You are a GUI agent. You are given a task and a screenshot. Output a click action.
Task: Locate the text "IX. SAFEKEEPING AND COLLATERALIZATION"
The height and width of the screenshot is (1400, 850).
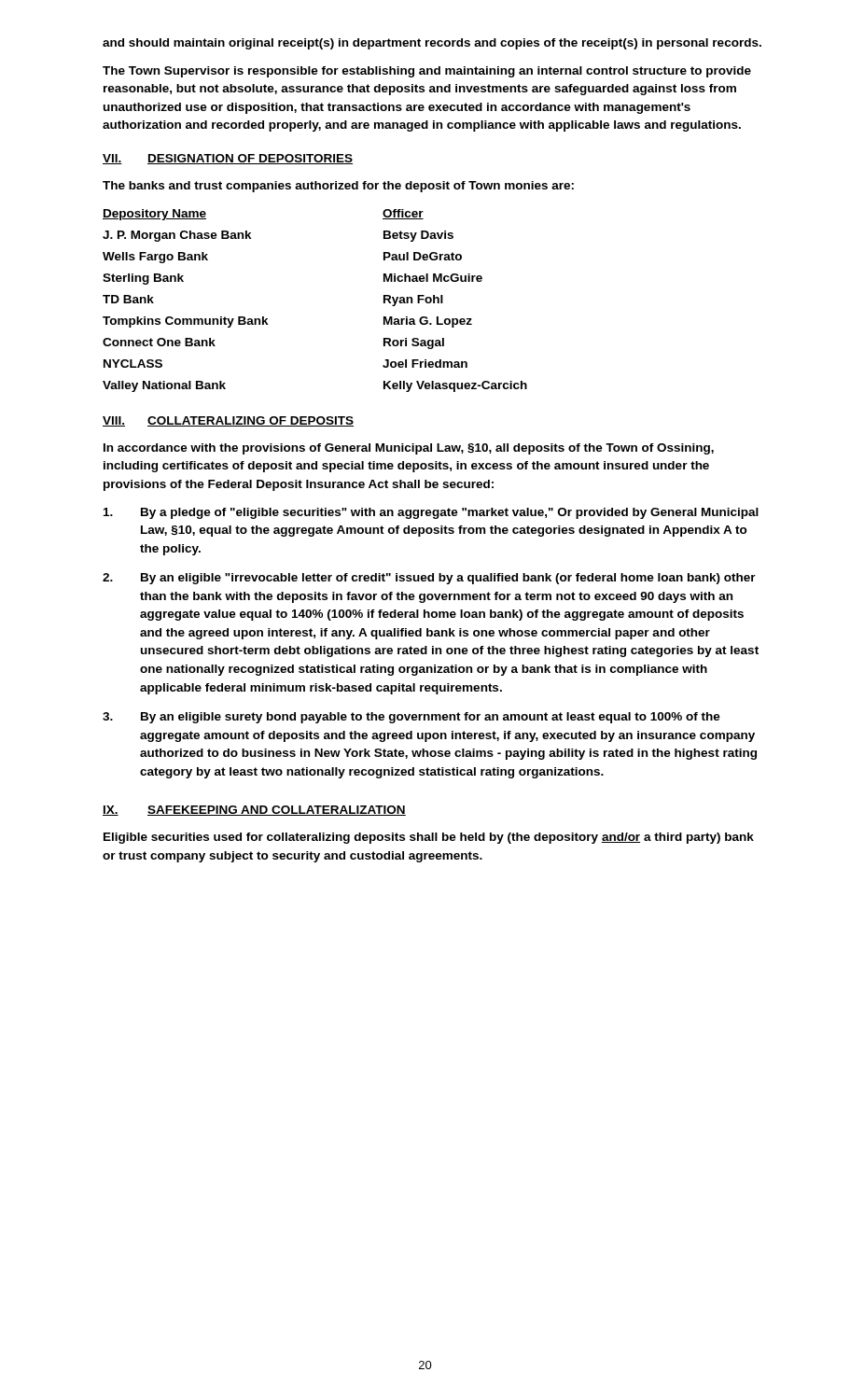pos(254,810)
